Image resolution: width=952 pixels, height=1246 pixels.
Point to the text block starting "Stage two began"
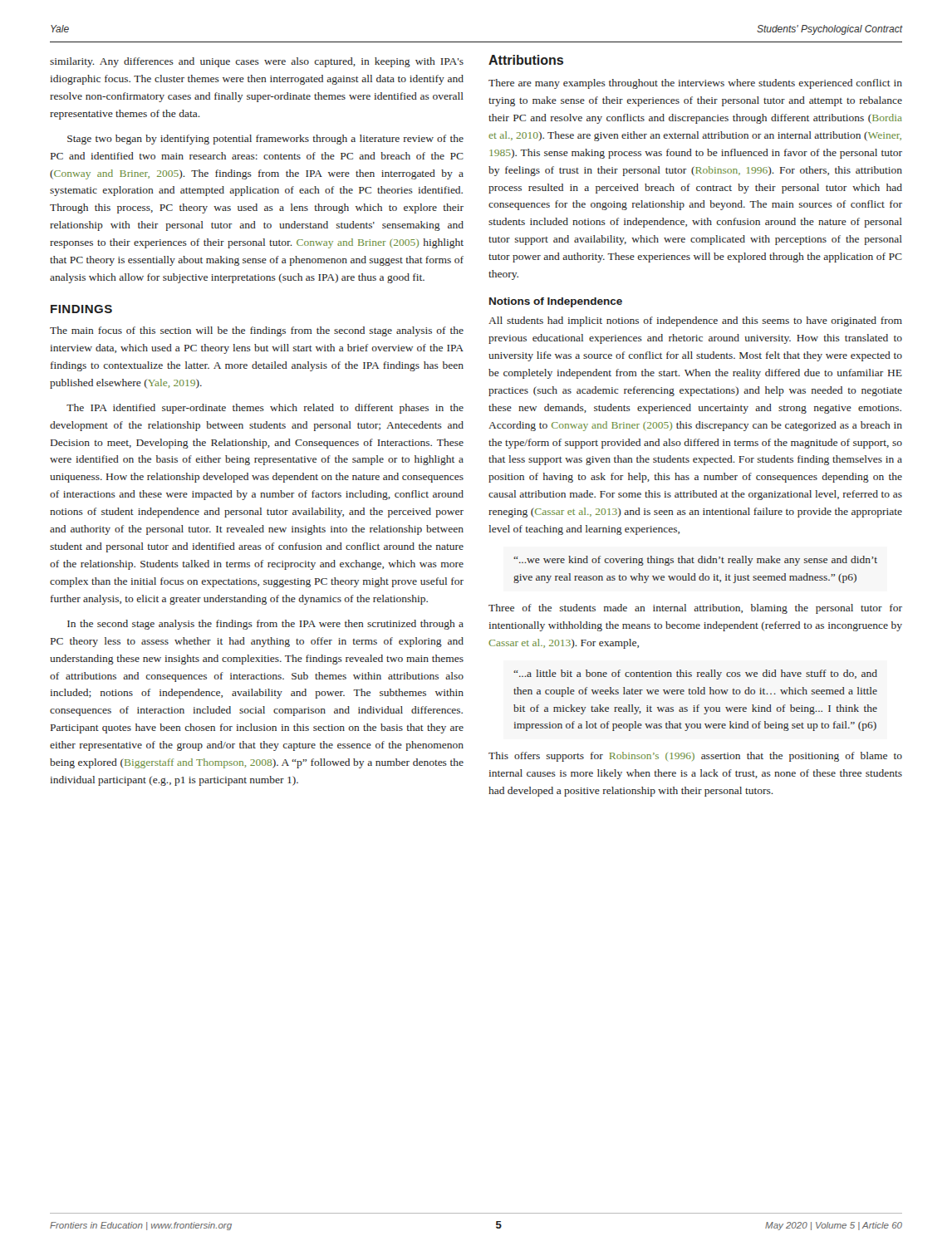[257, 208]
